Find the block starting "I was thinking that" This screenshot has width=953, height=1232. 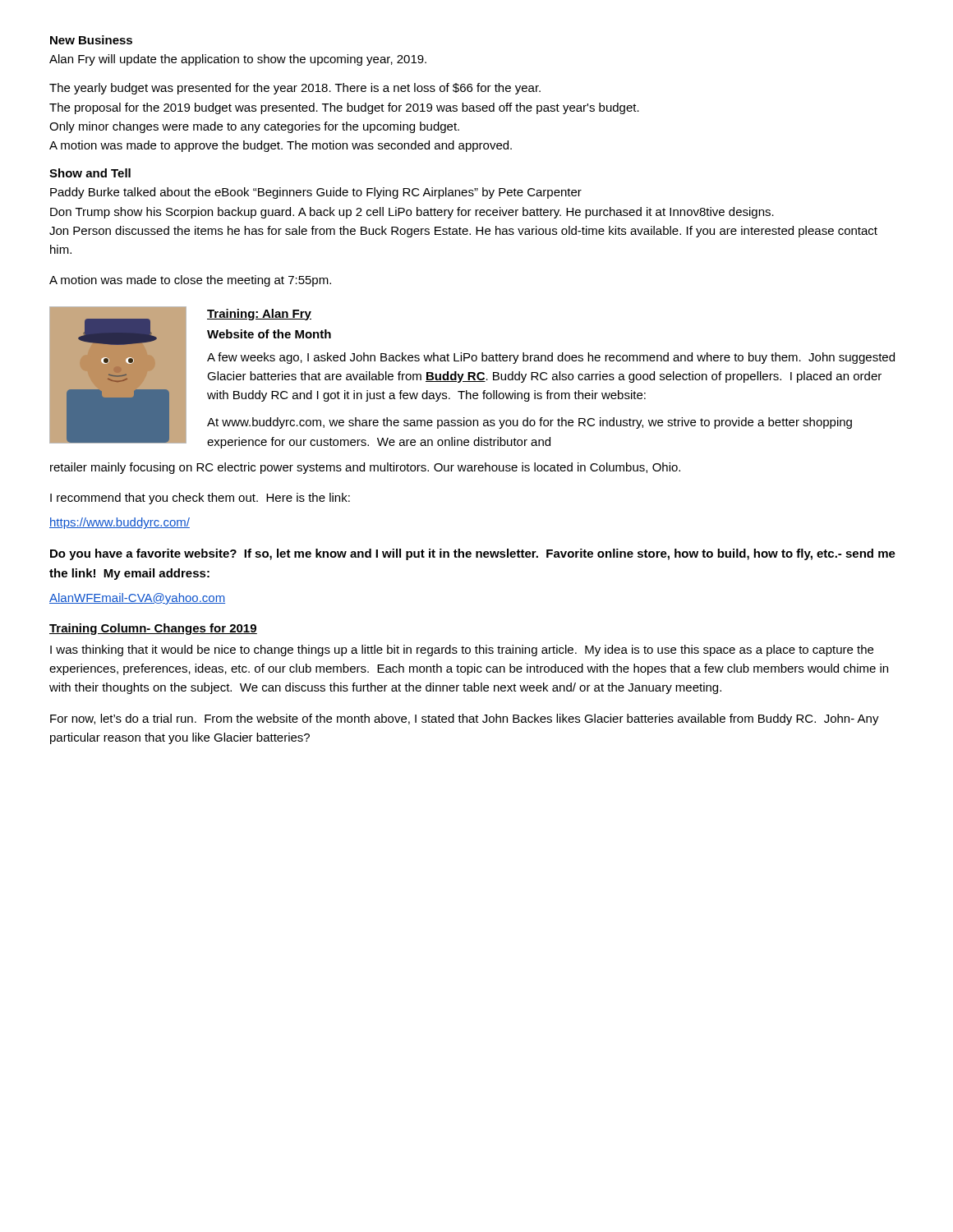469,668
